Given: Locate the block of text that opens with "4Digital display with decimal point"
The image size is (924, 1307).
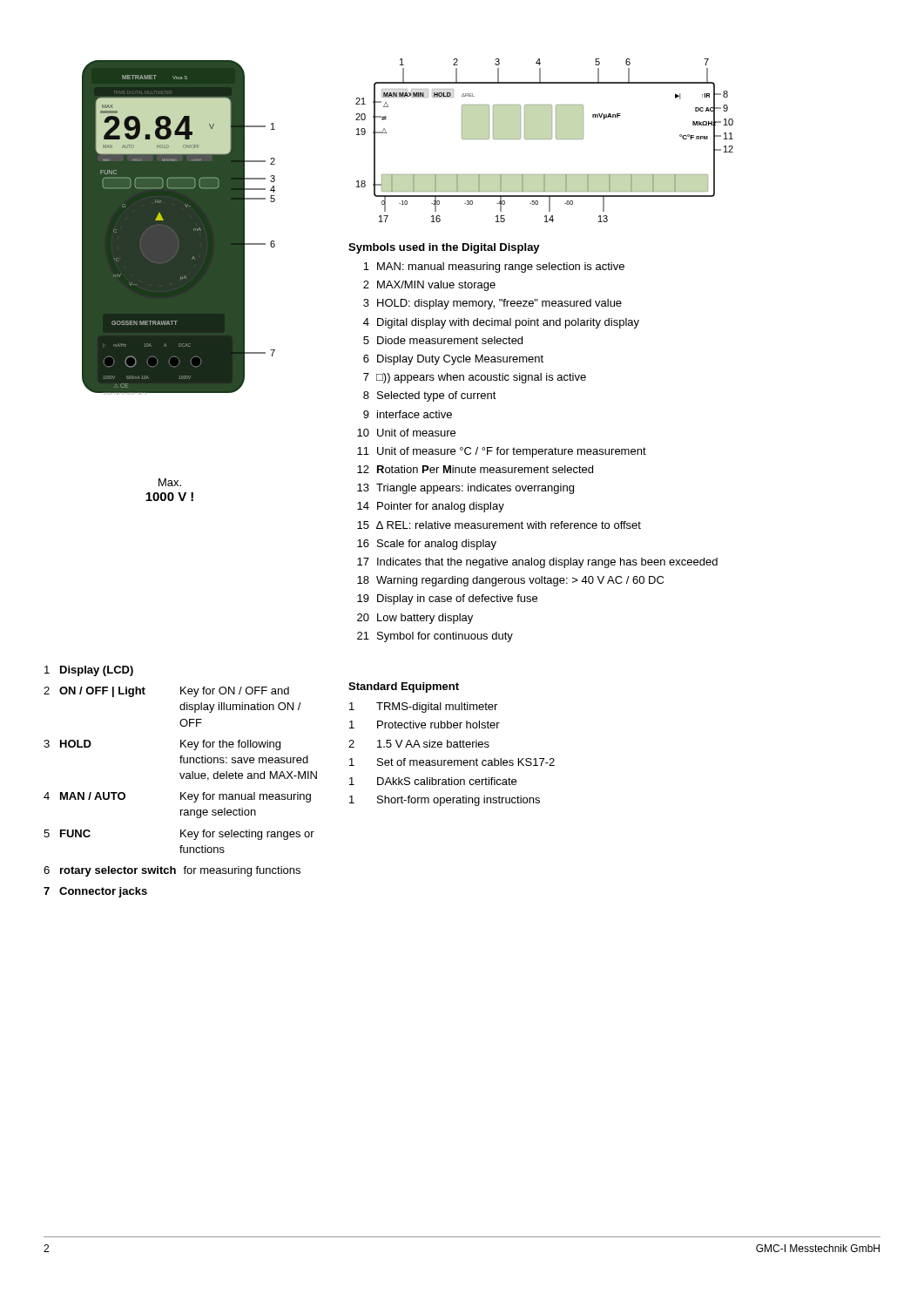Looking at the screenshot, I should (614, 322).
